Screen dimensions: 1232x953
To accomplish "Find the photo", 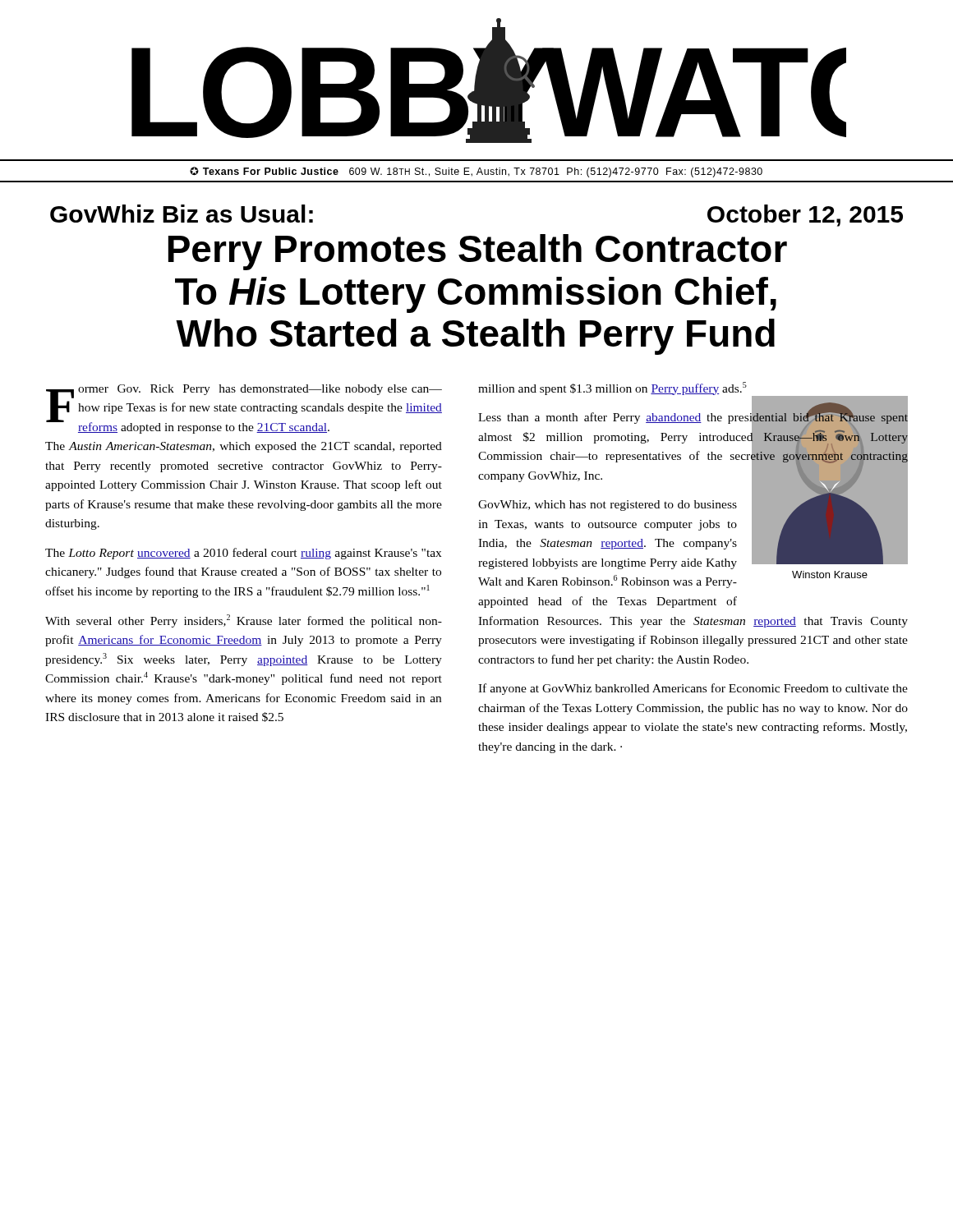I will point(830,490).
